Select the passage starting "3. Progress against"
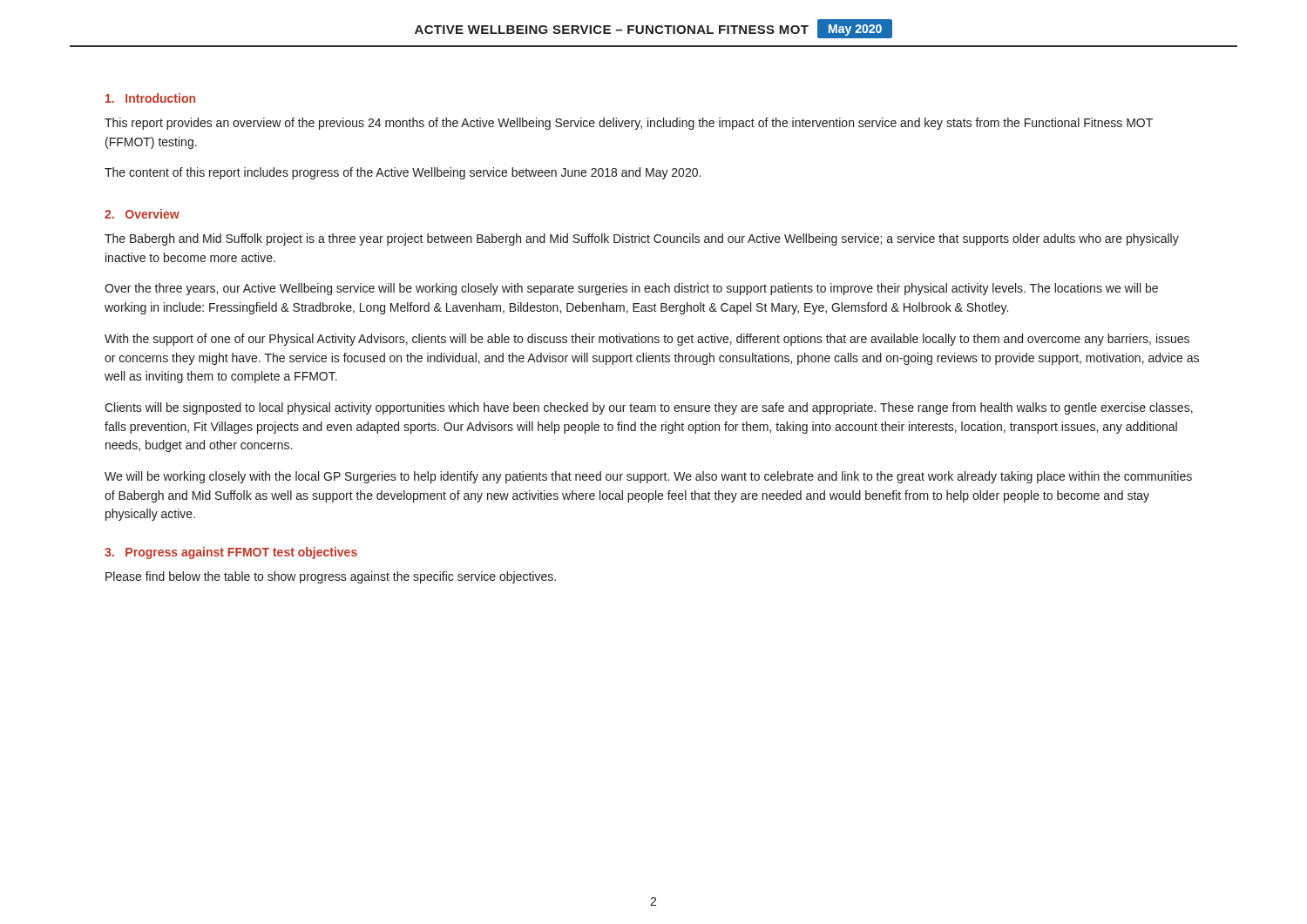Image resolution: width=1307 pixels, height=924 pixels. click(x=231, y=552)
